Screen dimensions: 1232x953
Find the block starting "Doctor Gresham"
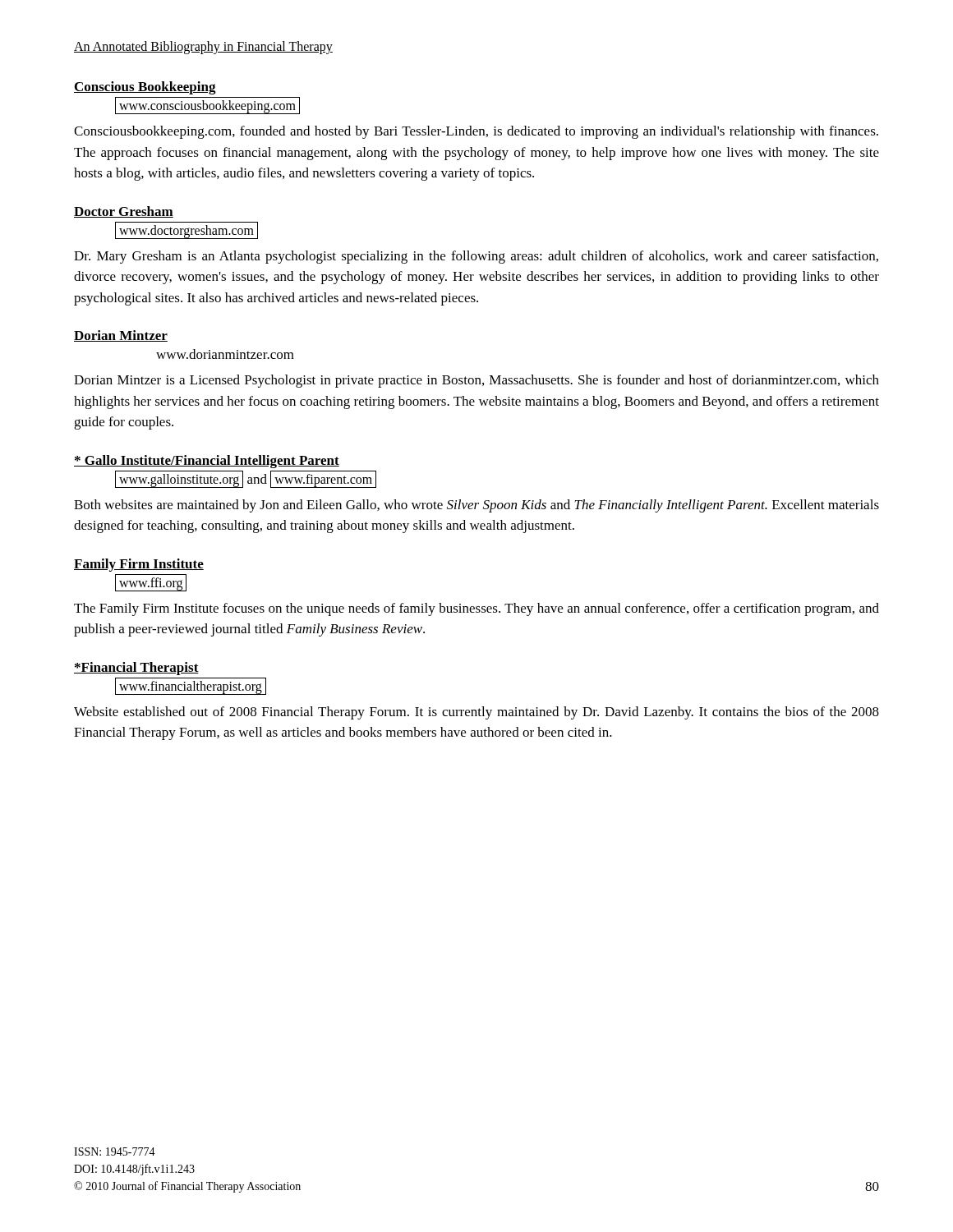[124, 211]
